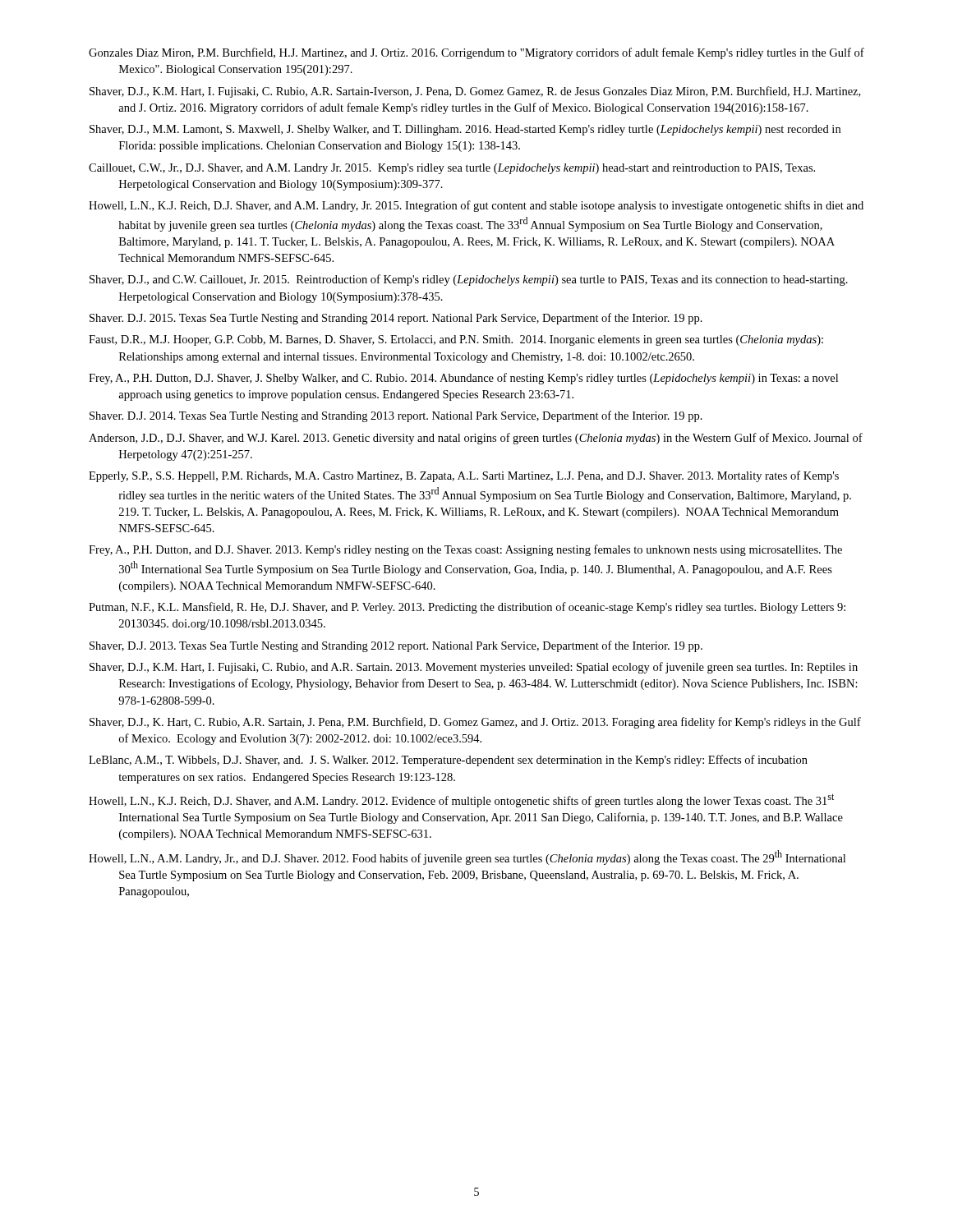Screen dimensions: 1232x953
Task: Select the text block starting "Caillouet, C.W., Jr., D.J. Shaver, and A.M."
Action: coord(454,176)
